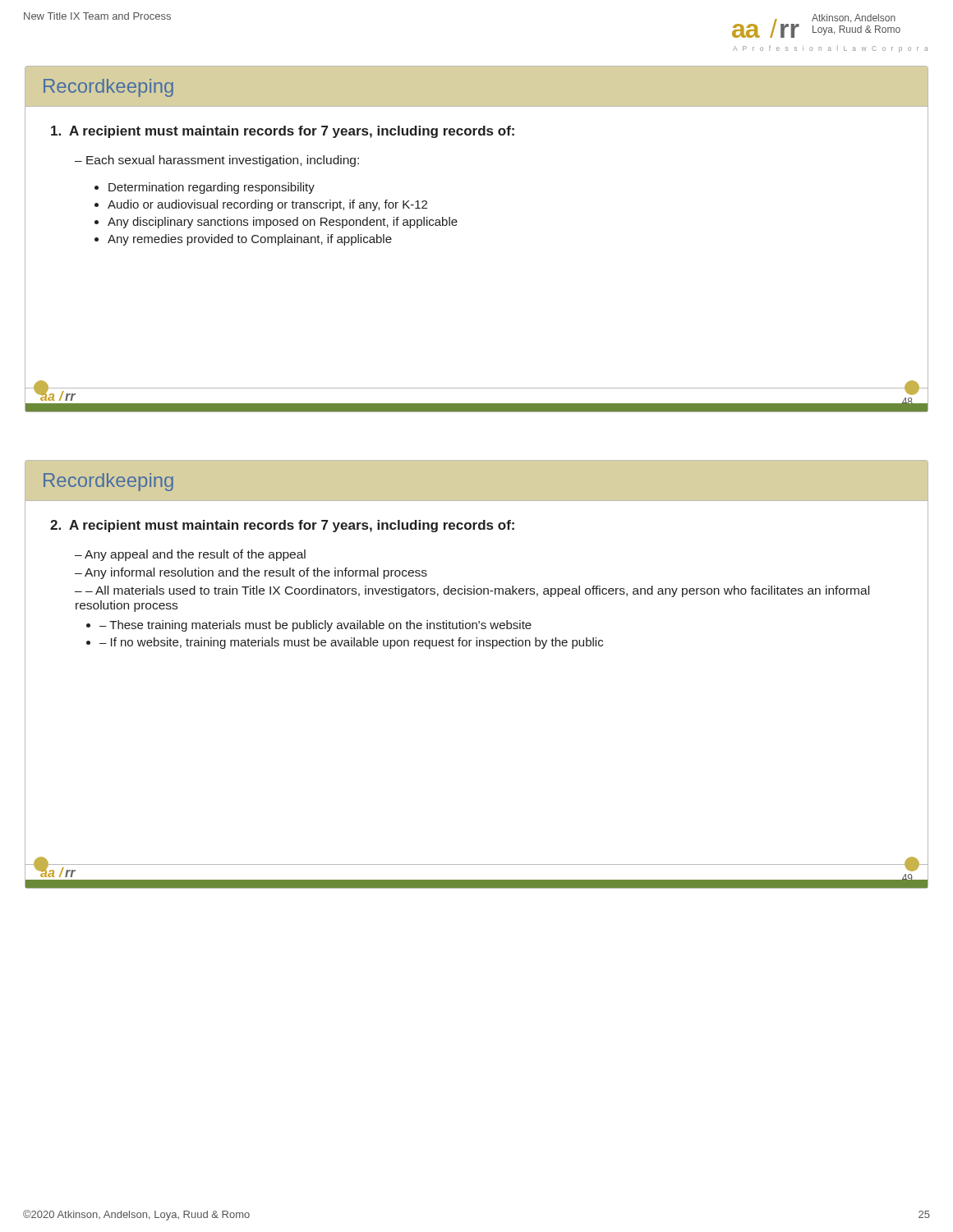Navigate to the text starting "A recipient must maintain"
The height and width of the screenshot is (1232, 953).
283,131
